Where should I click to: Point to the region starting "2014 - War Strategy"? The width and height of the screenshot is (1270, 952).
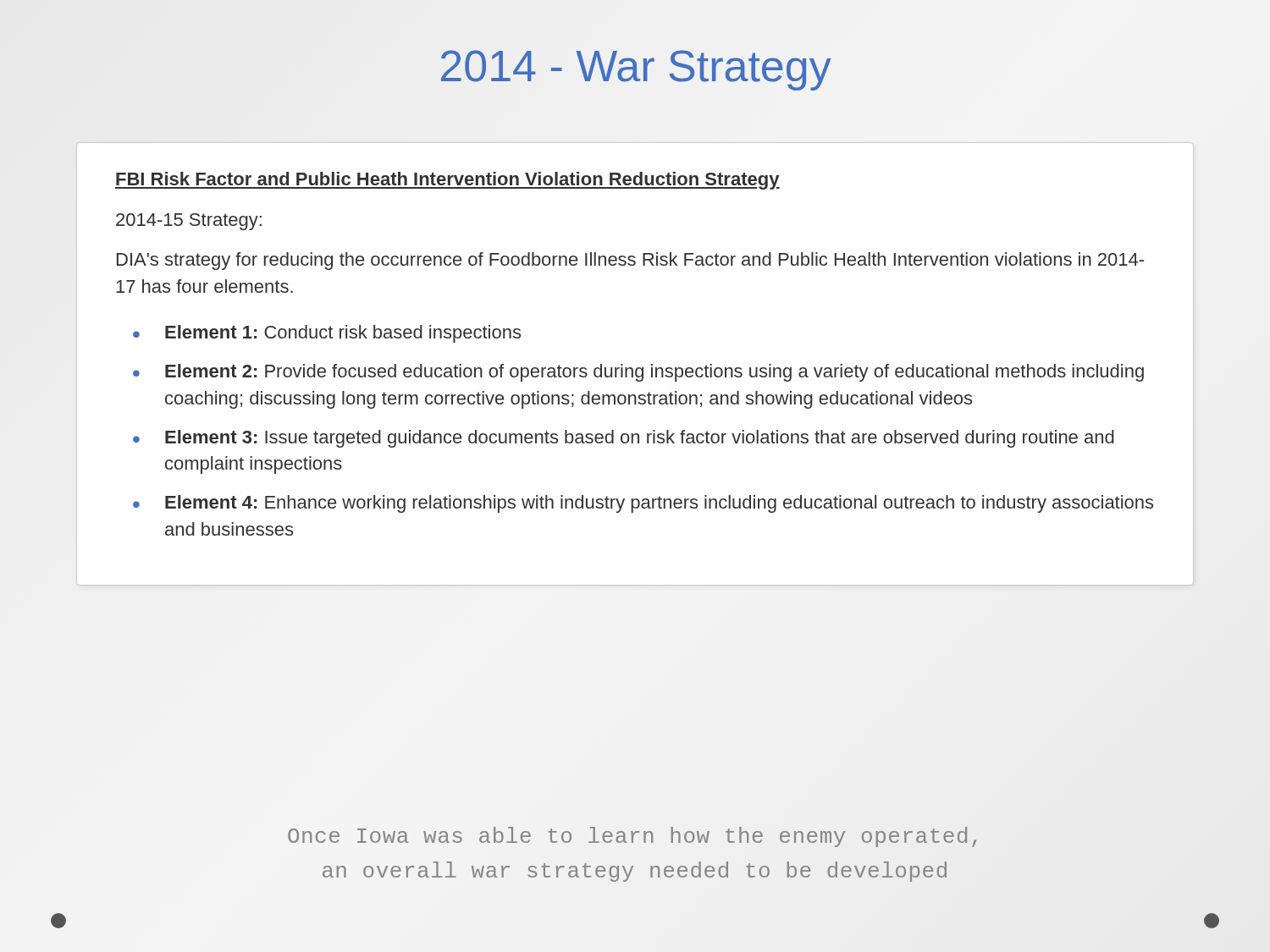pos(635,66)
